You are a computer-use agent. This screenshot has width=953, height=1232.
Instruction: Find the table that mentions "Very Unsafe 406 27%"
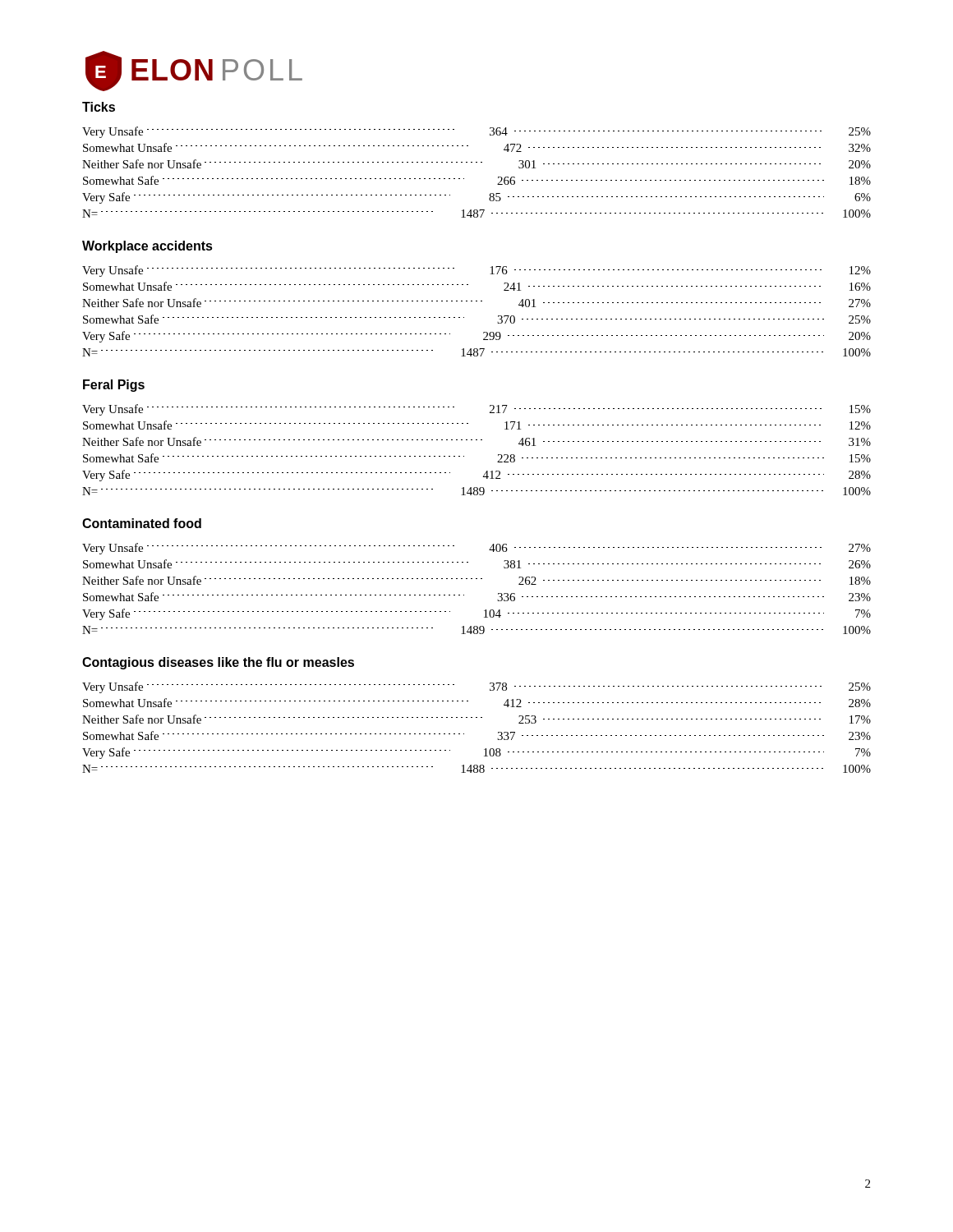coord(476,588)
